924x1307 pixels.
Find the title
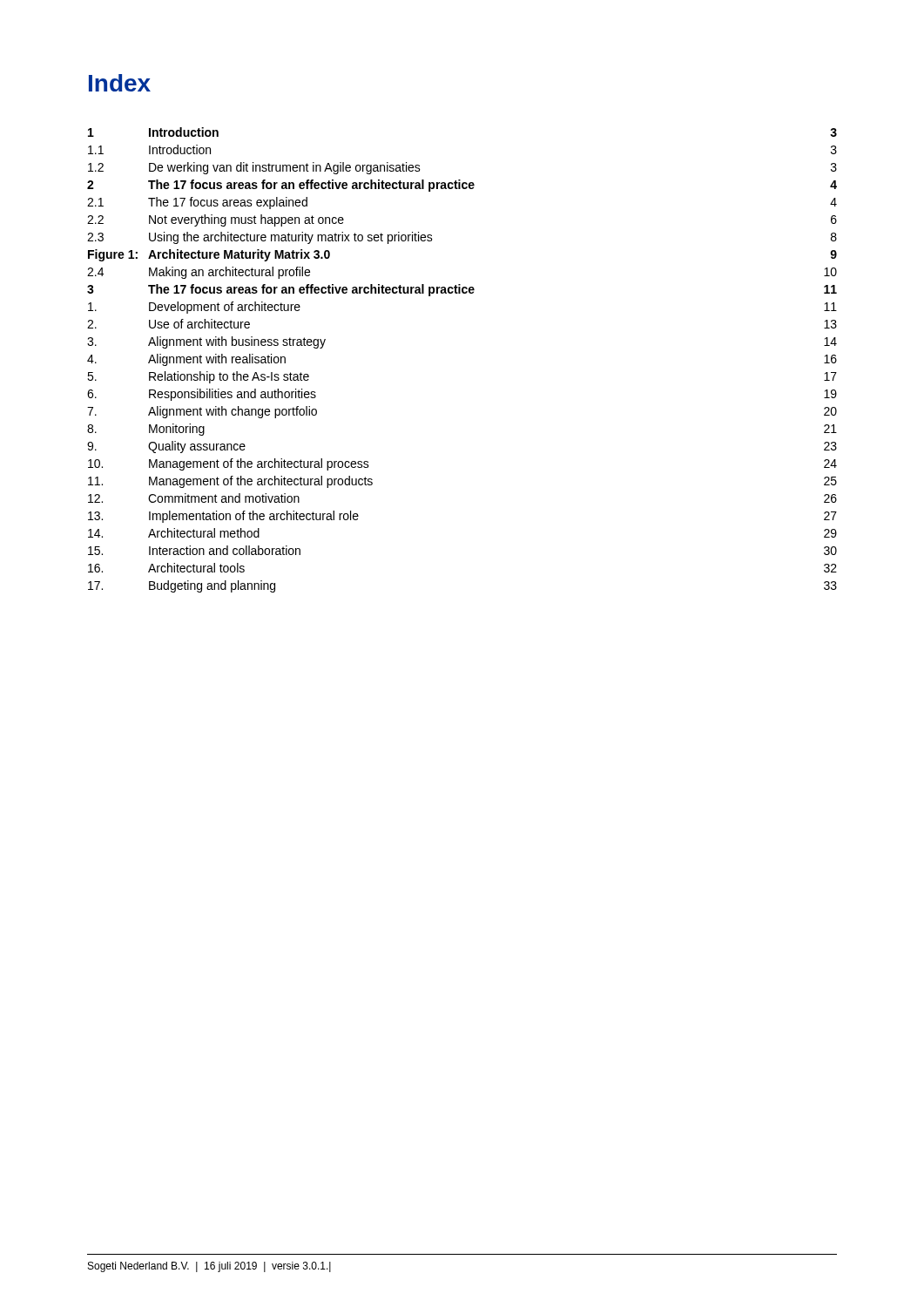point(119,83)
